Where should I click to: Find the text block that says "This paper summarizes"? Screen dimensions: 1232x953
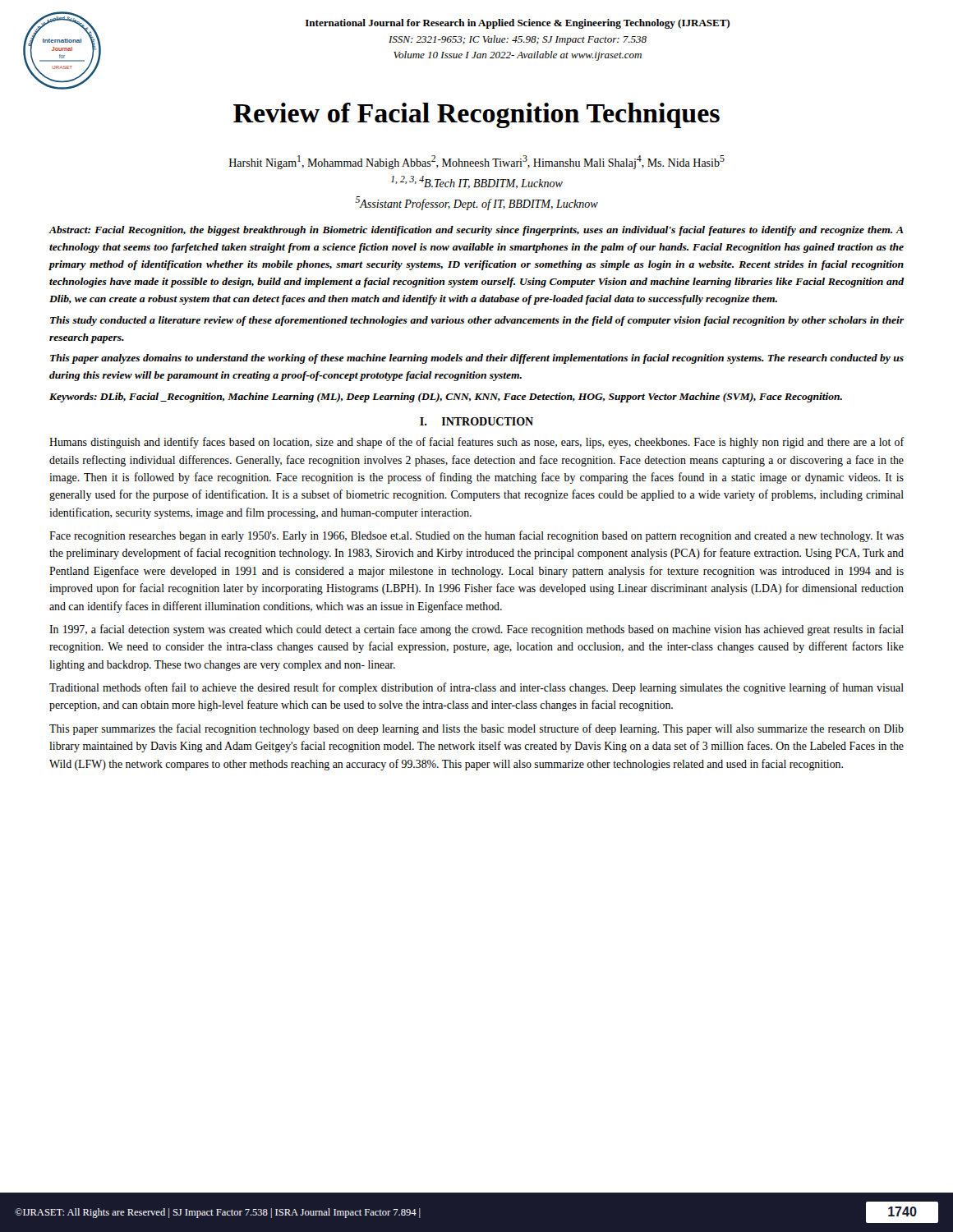point(476,746)
